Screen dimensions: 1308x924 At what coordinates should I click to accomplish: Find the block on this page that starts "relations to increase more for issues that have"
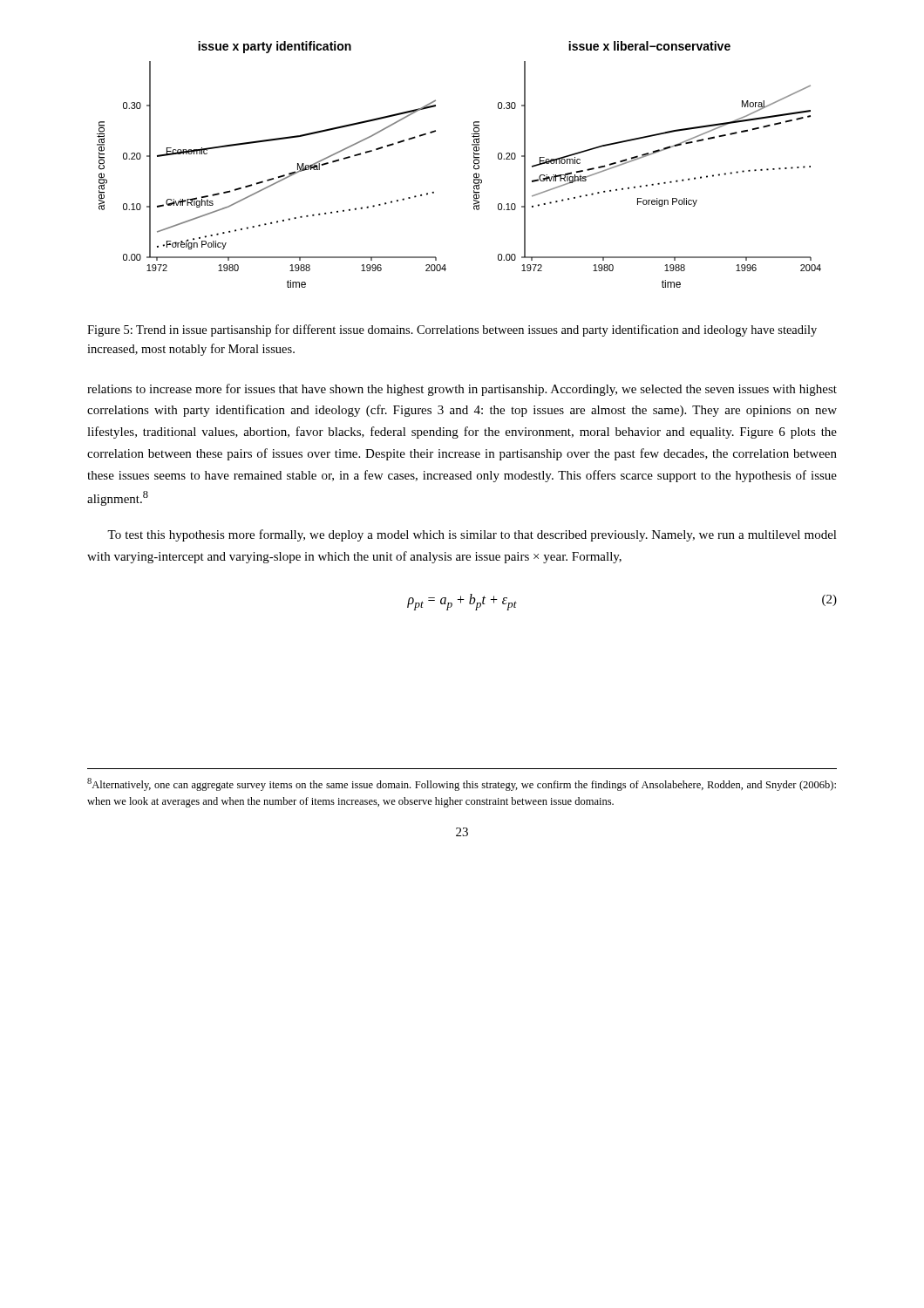coord(462,444)
